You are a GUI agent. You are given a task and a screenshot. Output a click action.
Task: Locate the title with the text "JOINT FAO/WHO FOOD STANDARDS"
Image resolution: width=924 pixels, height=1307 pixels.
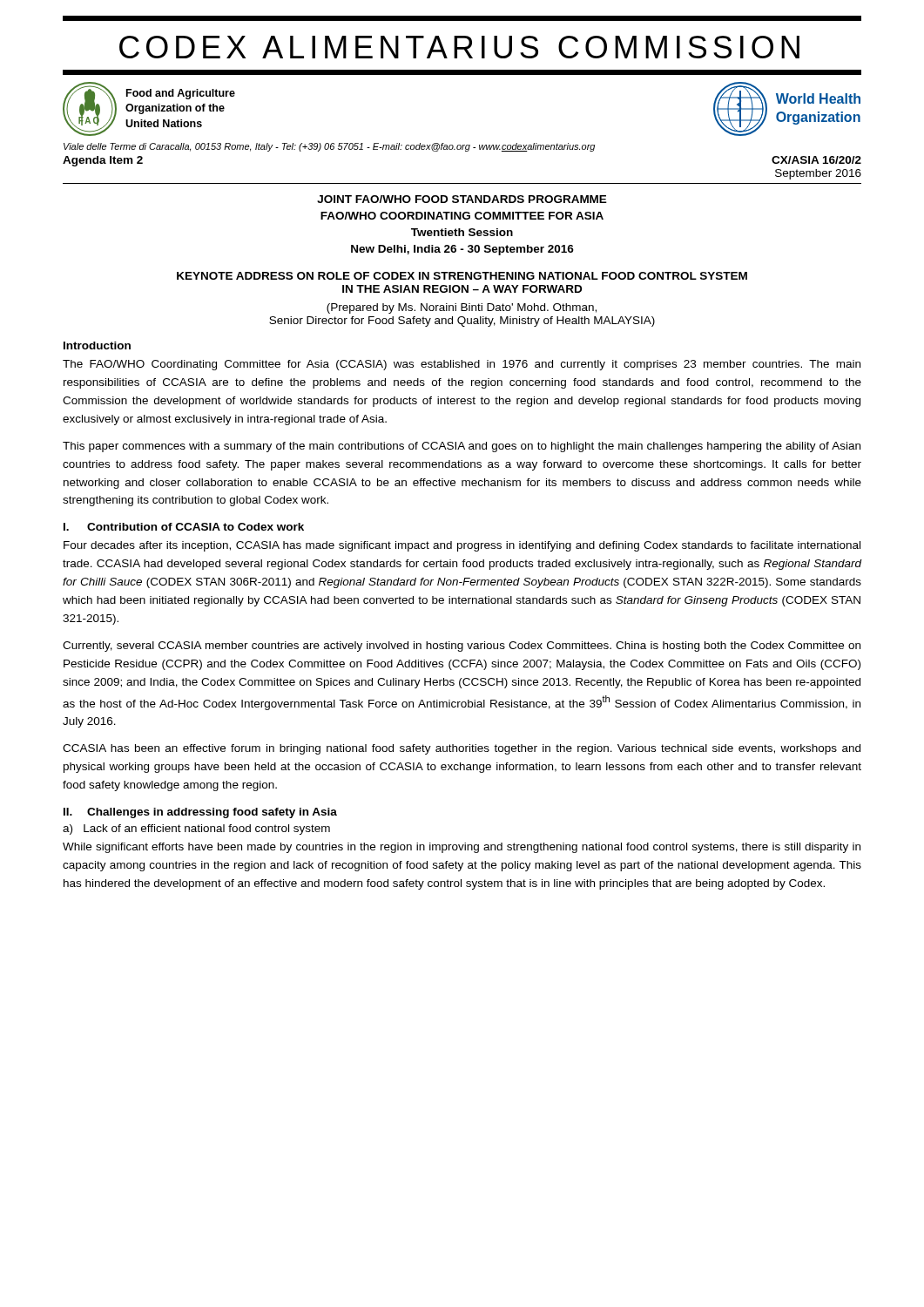point(462,199)
